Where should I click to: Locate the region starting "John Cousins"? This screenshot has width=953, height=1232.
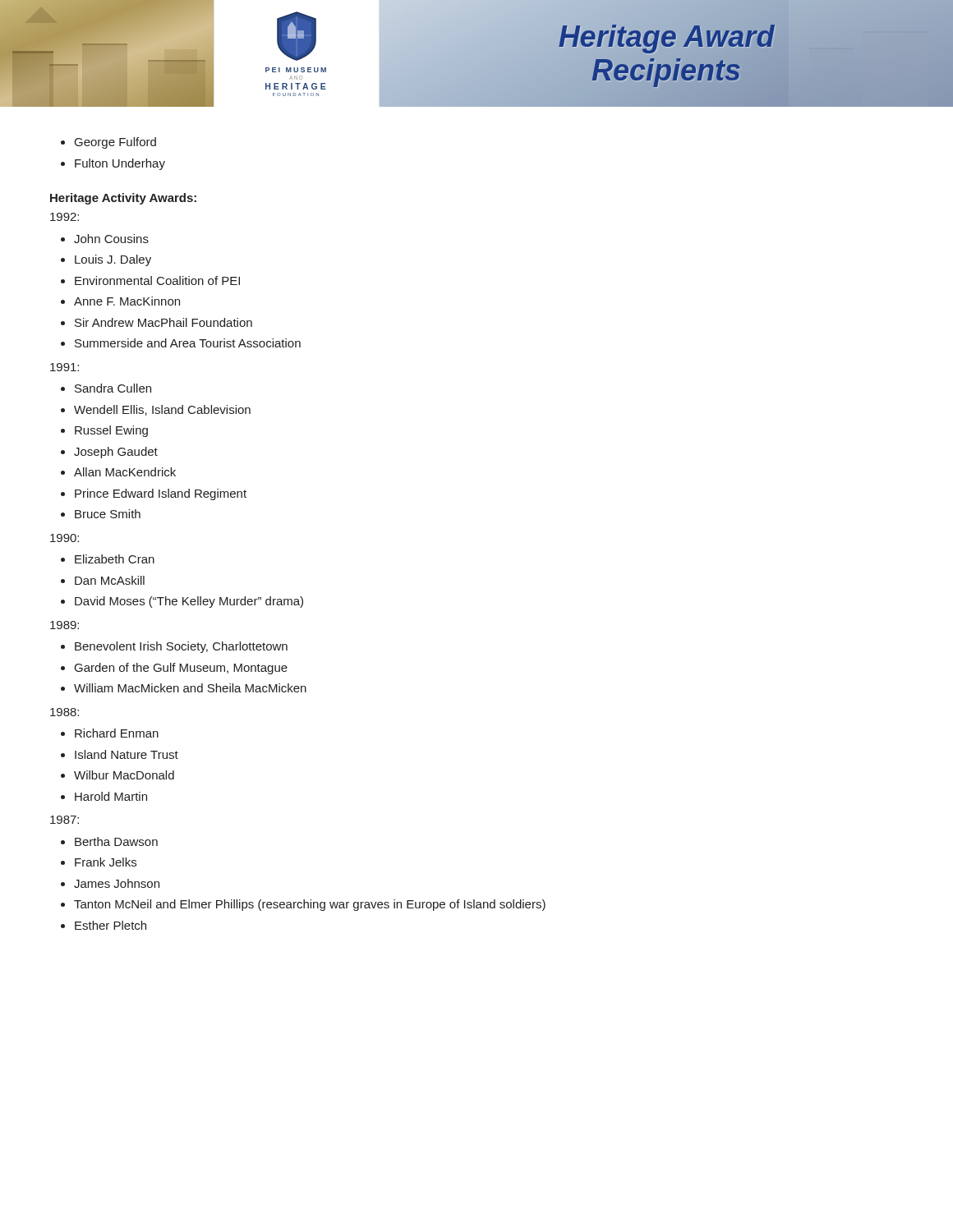coord(111,238)
